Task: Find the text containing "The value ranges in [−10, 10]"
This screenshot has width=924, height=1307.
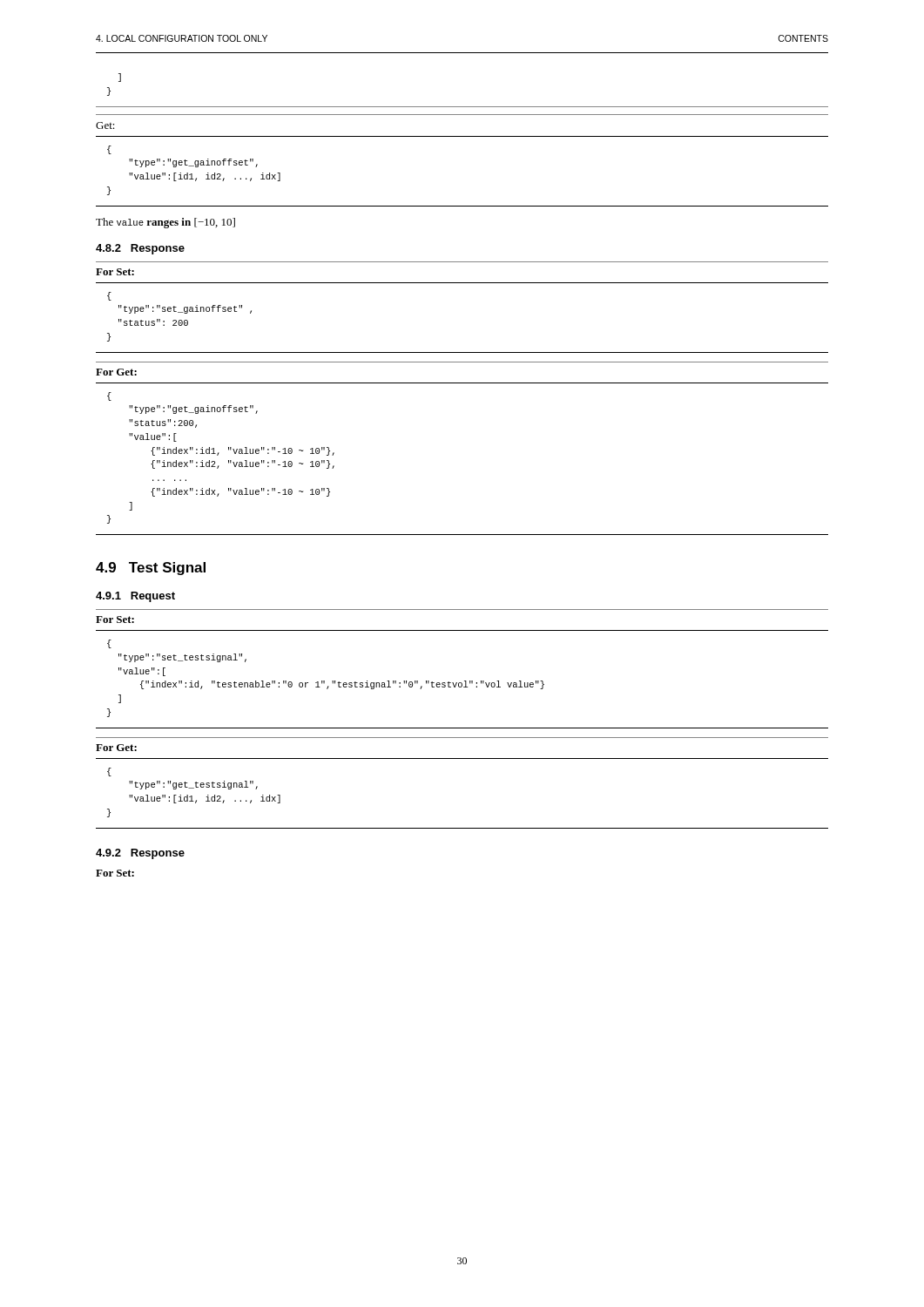Action: point(166,221)
